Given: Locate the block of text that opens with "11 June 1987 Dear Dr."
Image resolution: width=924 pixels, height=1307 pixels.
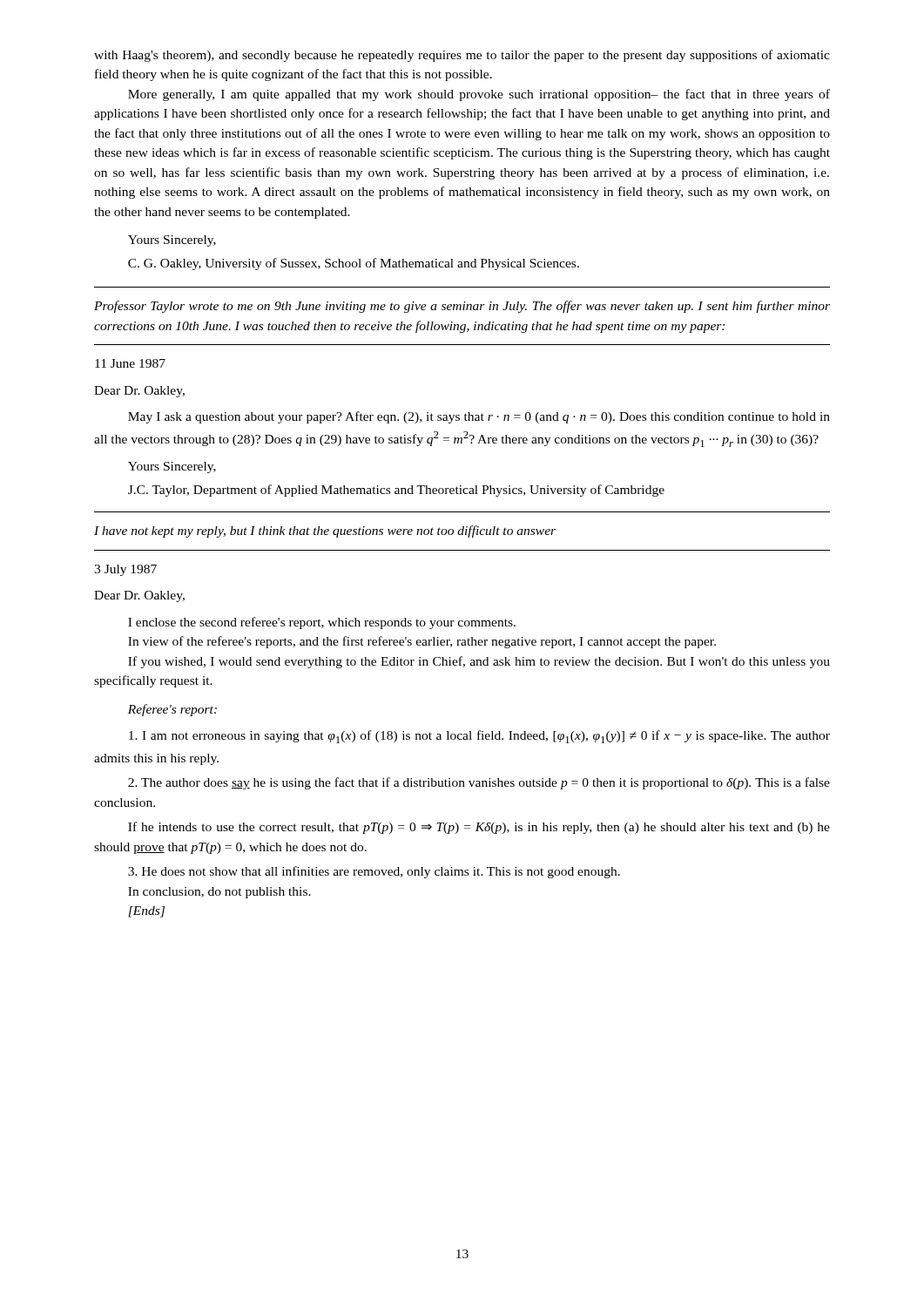Looking at the screenshot, I should (462, 427).
